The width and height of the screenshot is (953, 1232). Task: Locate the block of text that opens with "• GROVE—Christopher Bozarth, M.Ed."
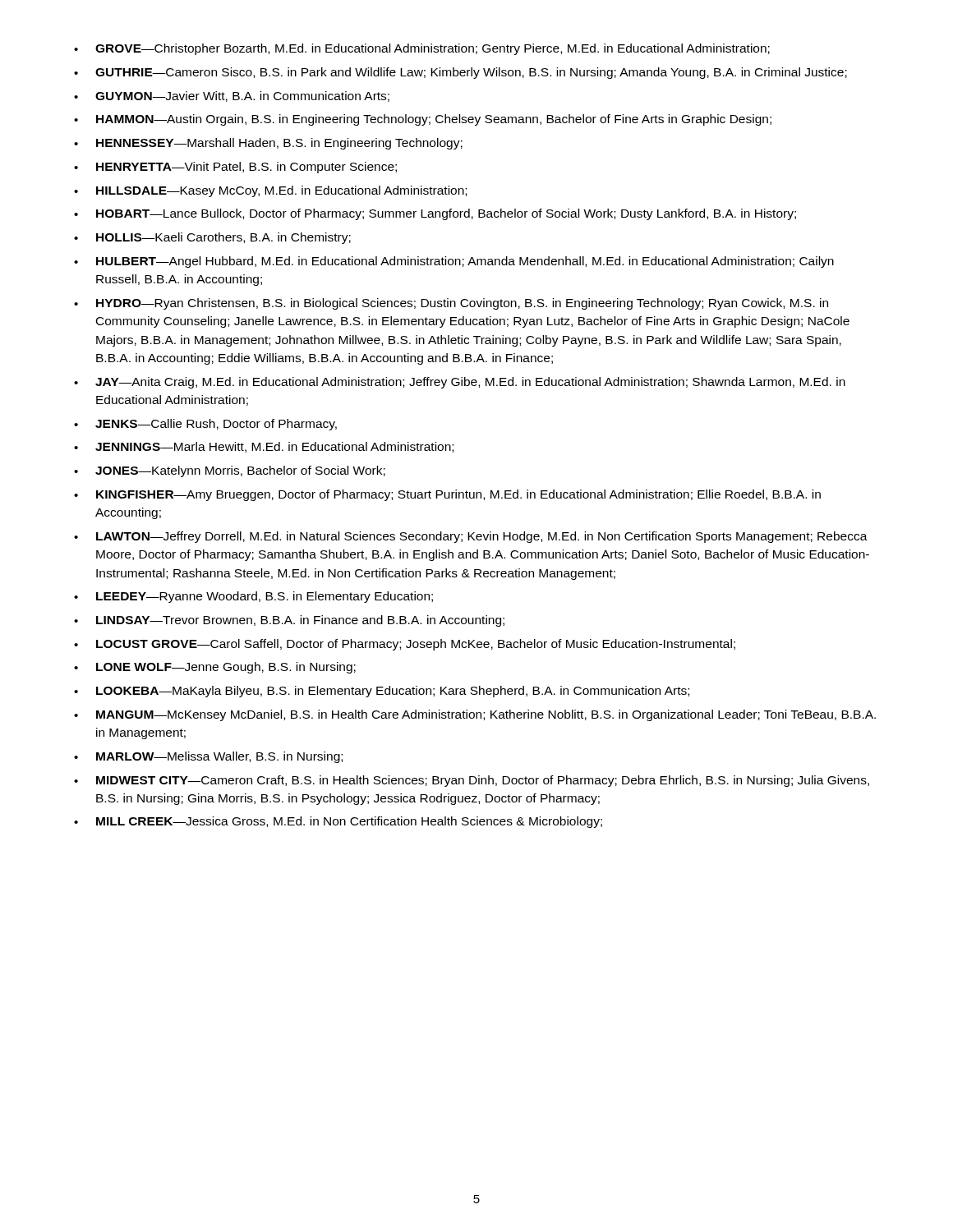point(476,49)
